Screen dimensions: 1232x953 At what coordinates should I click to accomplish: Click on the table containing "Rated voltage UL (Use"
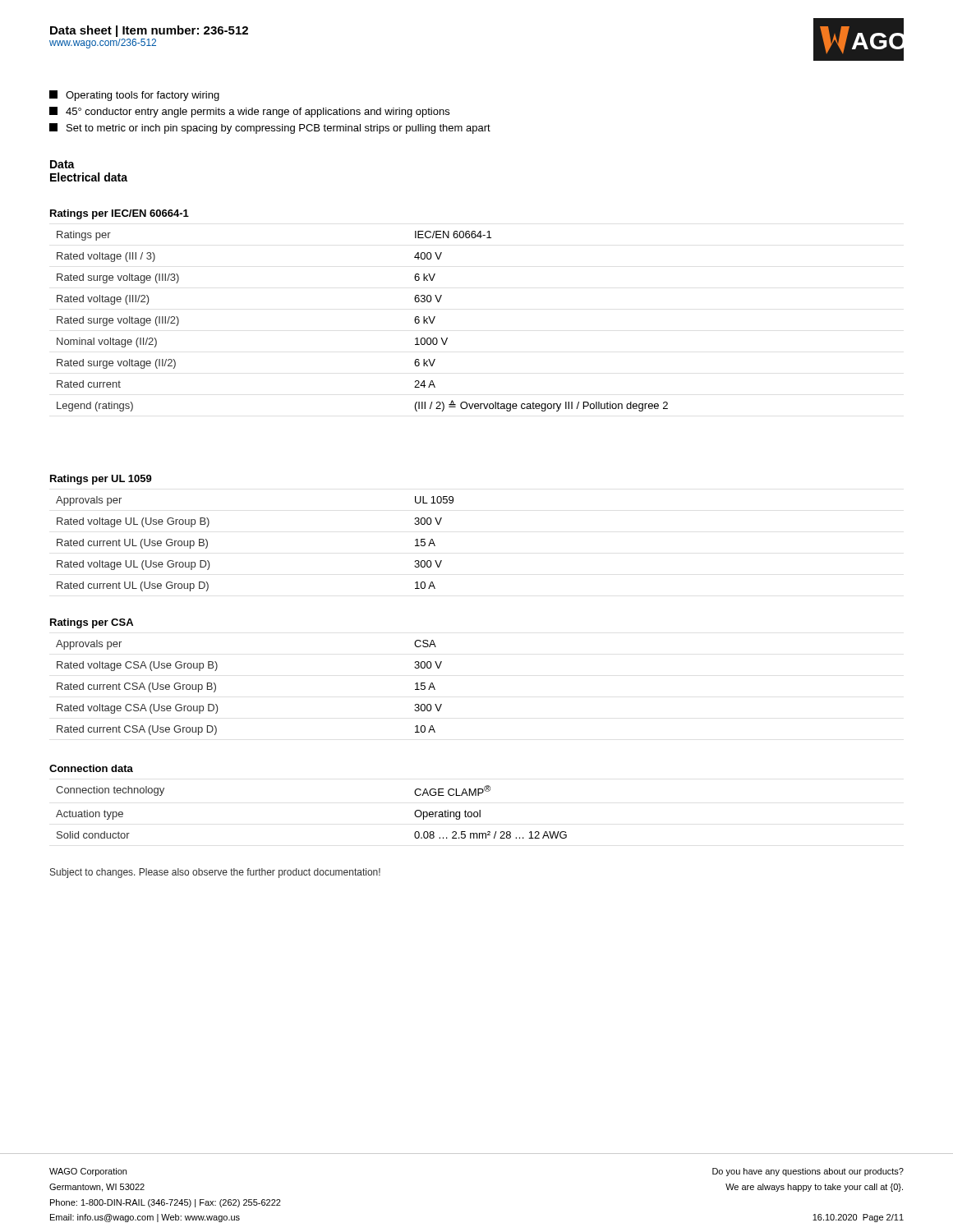tap(476, 543)
